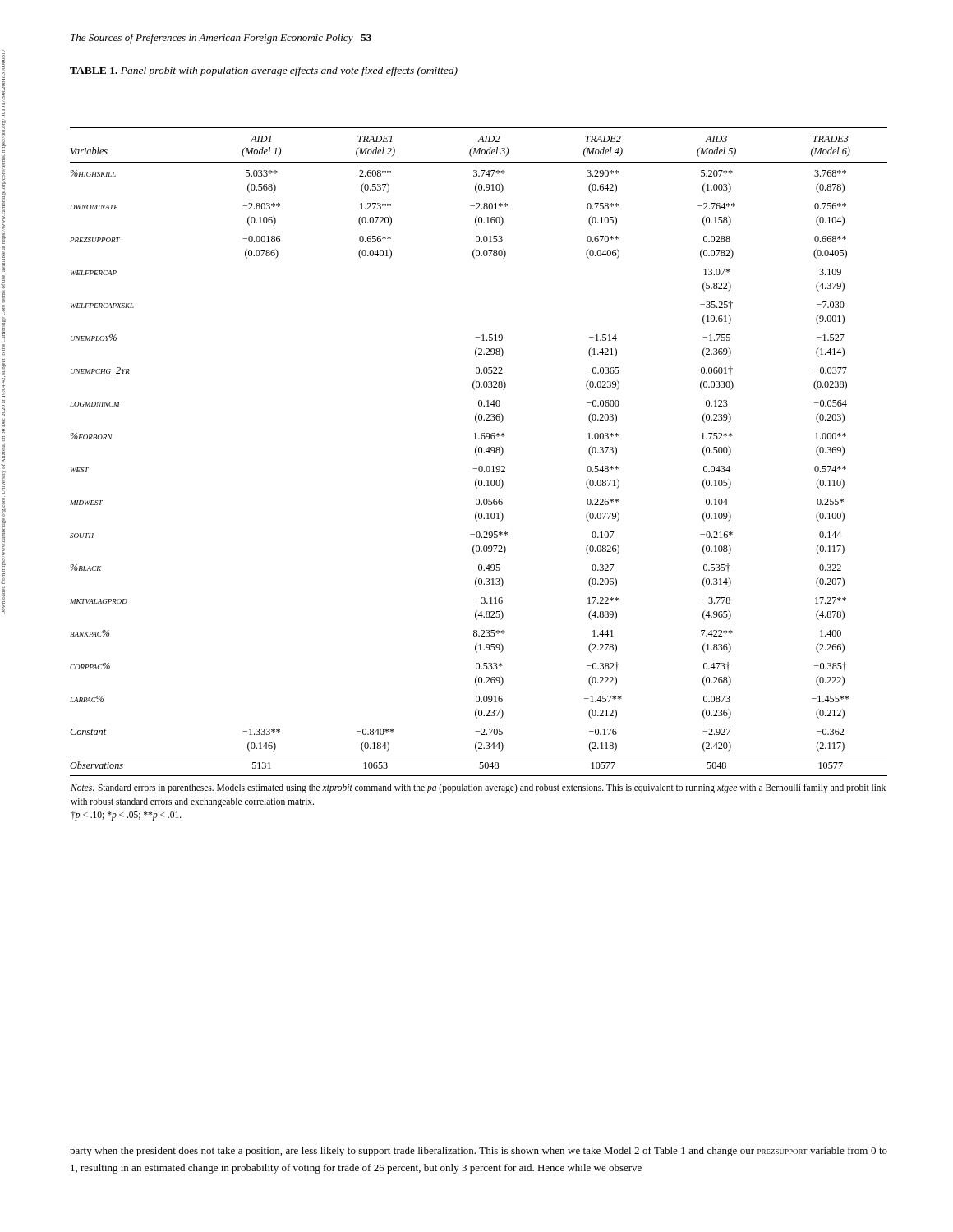
Task: Select the table that reads "AID3 (Model 5)"
Action: 479,475
